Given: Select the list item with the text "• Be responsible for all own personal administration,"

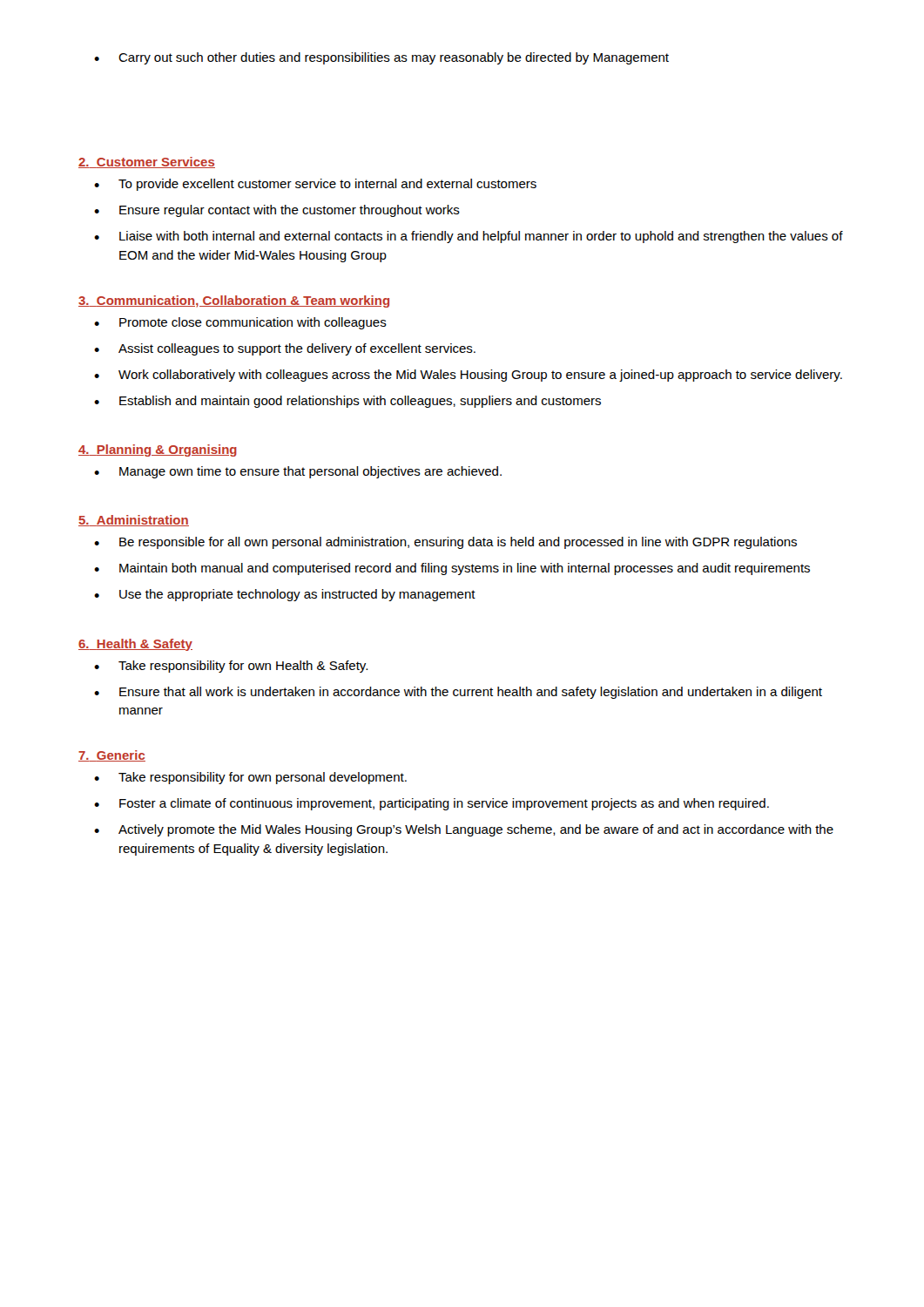Looking at the screenshot, I should pyautogui.click(x=470, y=544).
